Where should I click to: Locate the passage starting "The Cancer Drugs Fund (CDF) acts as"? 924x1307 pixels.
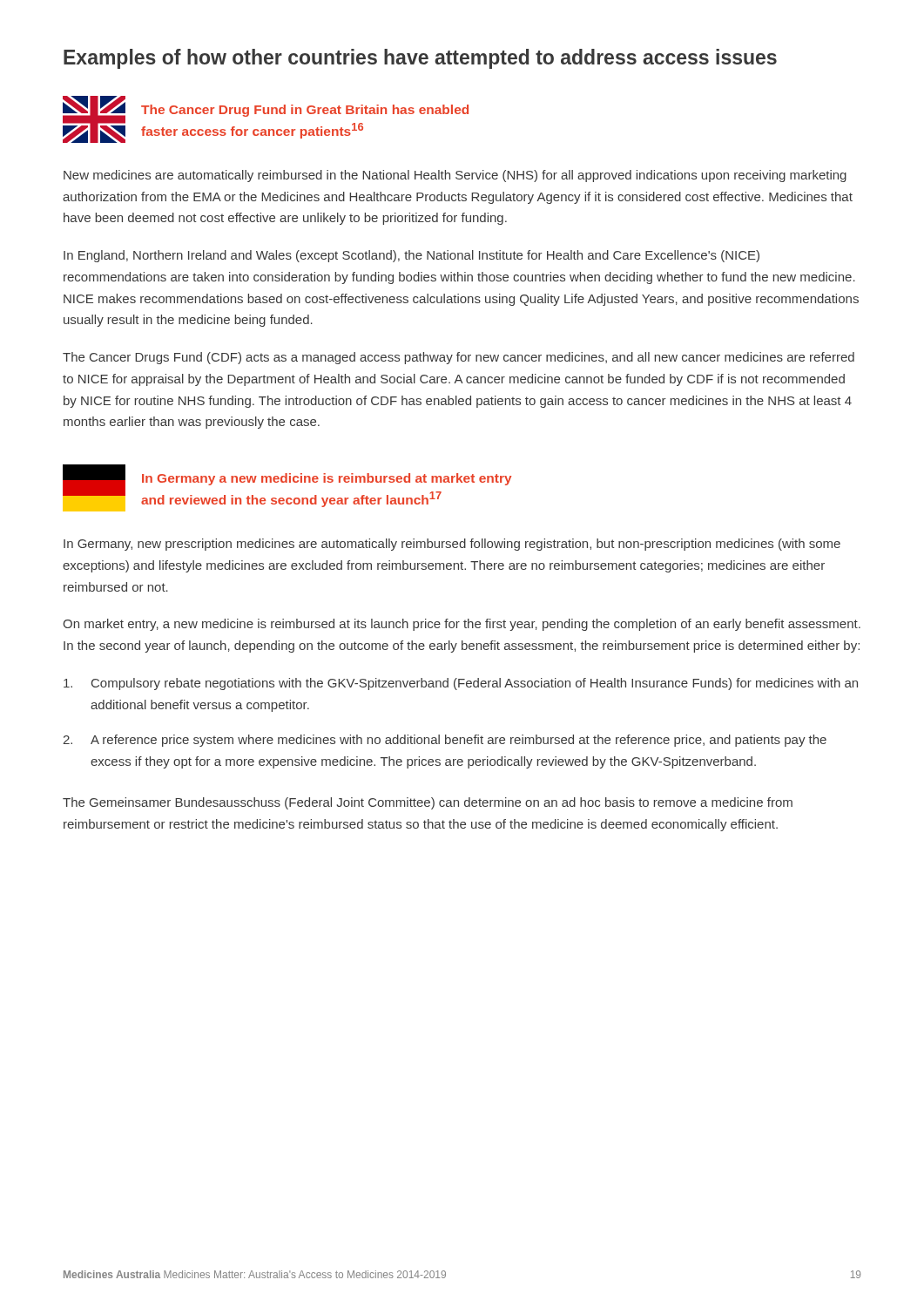(x=459, y=389)
